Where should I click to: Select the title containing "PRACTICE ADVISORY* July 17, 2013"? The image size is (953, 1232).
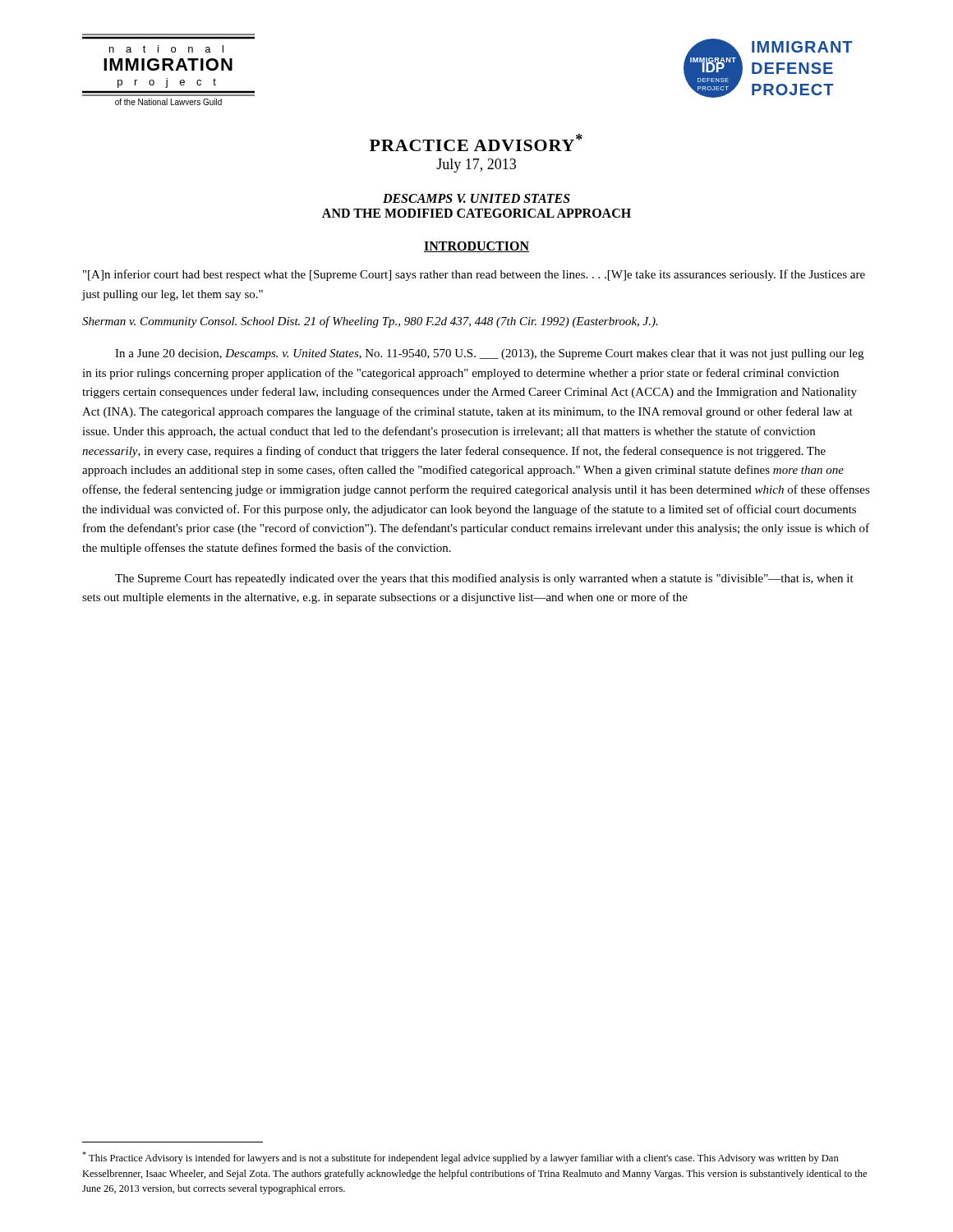click(x=476, y=153)
